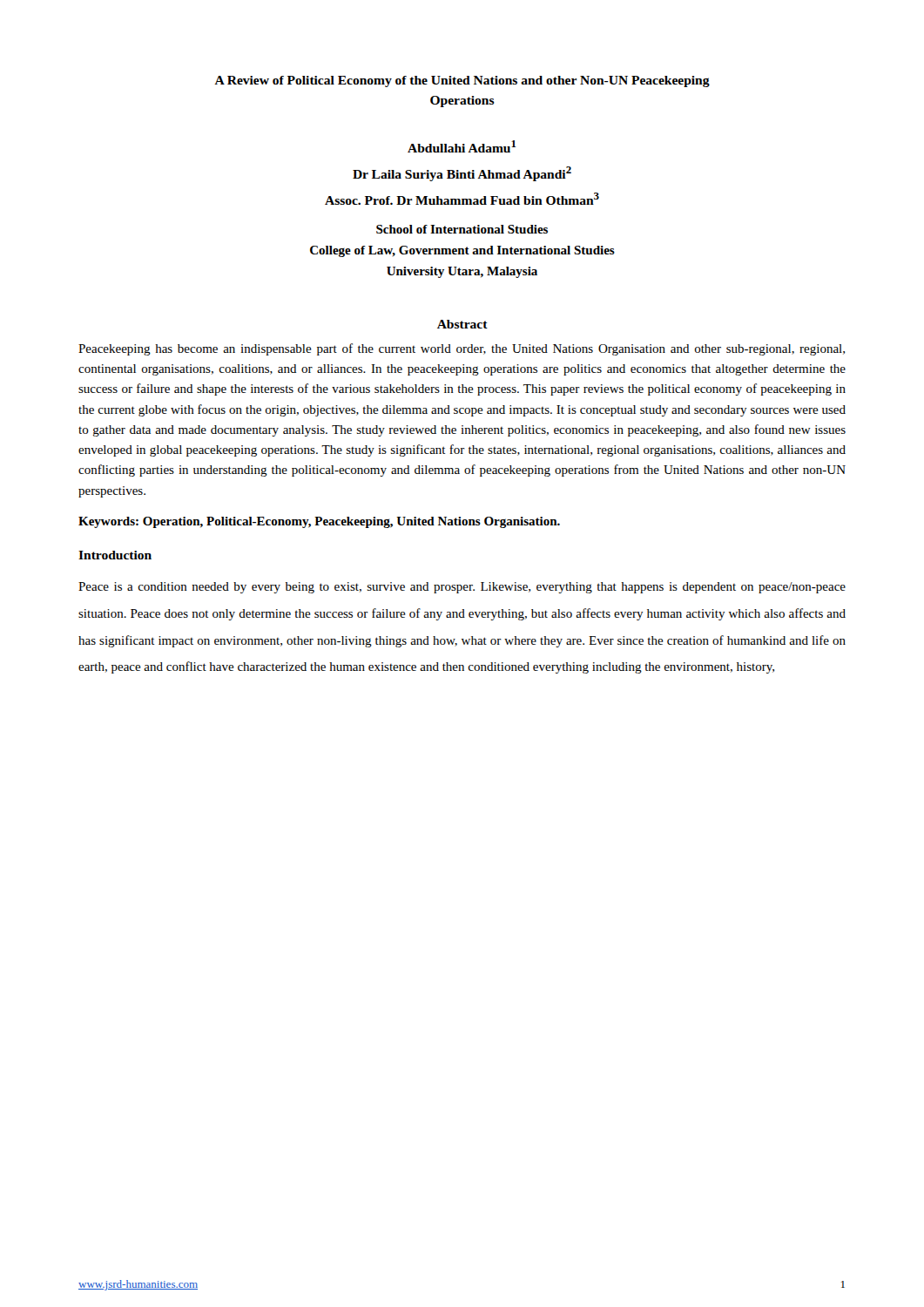The image size is (924, 1307).
Task: Locate the text that says "Abdullahi Adamu1"
Action: coord(462,146)
